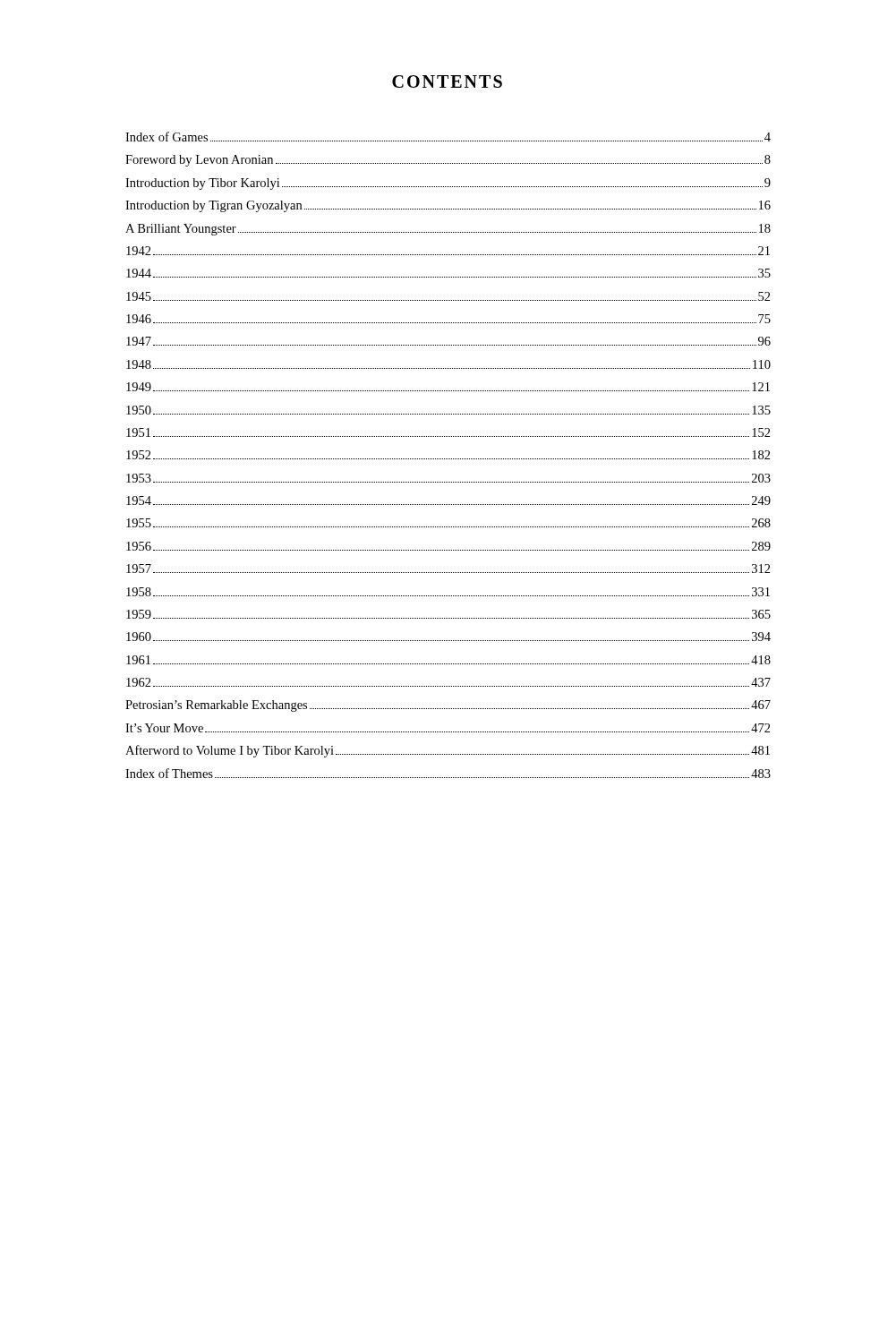Click on the list item containing "1950 135"

[x=448, y=410]
